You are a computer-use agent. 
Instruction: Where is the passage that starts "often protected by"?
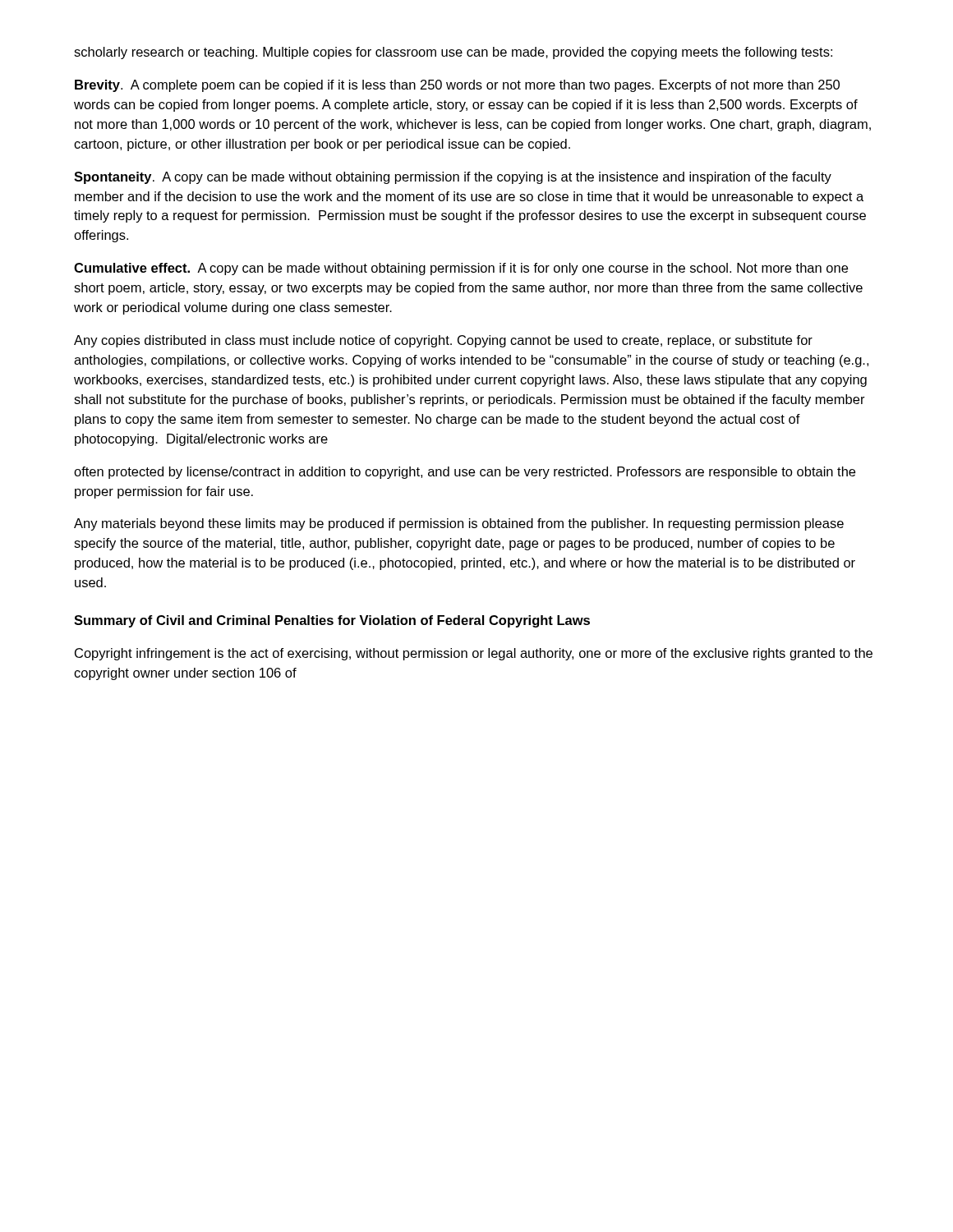(465, 481)
